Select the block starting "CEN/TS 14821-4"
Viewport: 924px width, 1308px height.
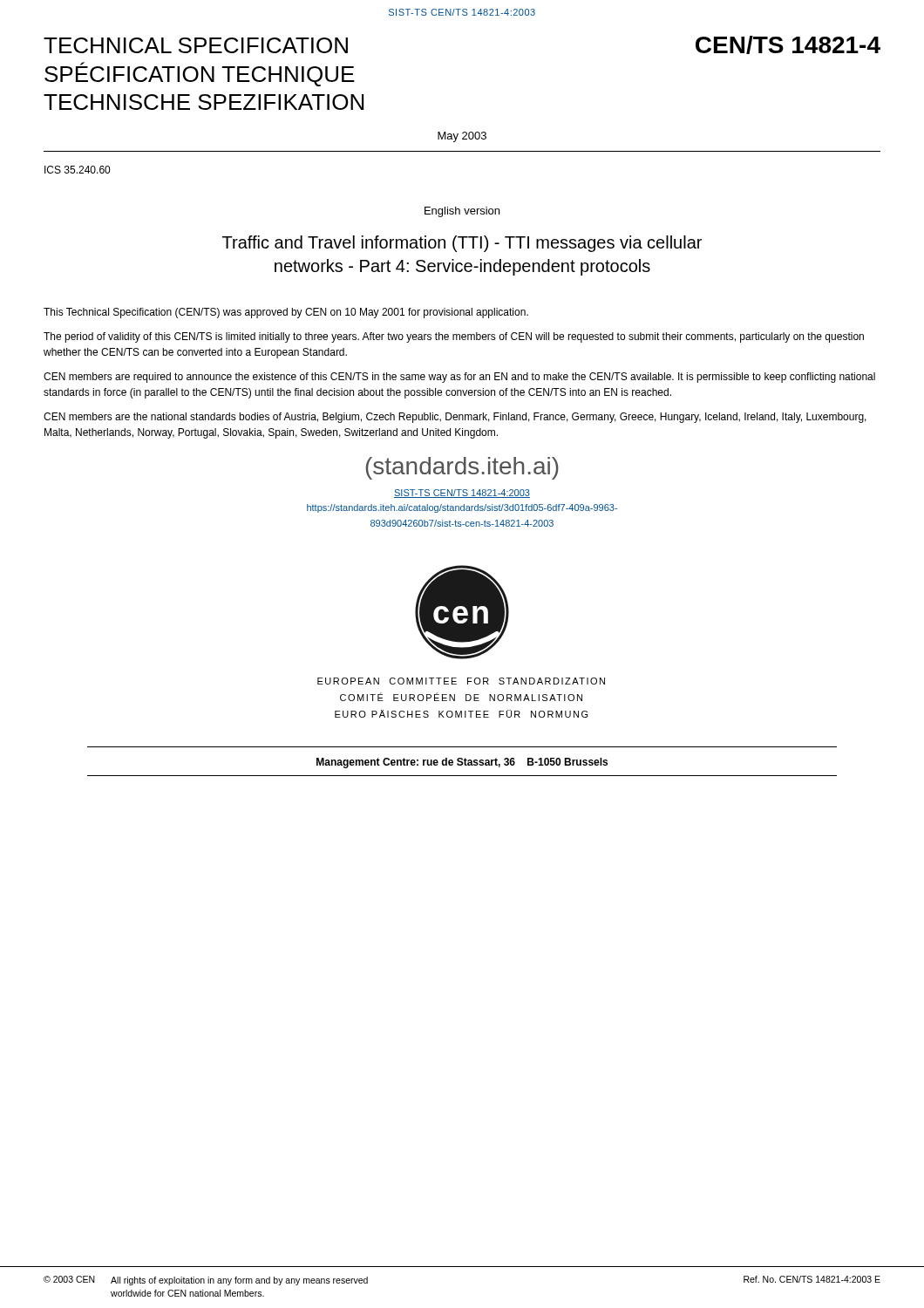pyautogui.click(x=787, y=45)
